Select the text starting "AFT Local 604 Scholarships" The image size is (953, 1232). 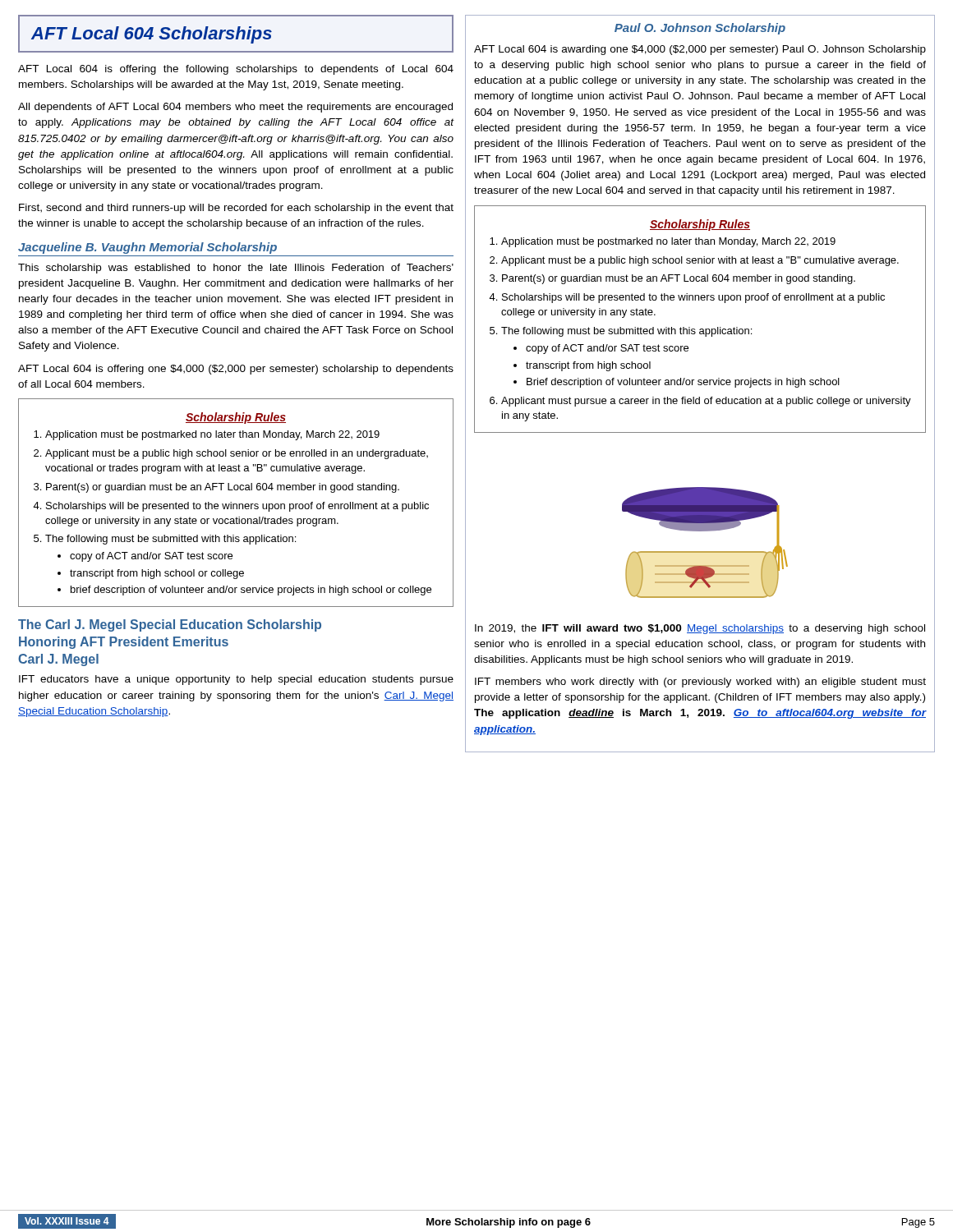coord(236,34)
